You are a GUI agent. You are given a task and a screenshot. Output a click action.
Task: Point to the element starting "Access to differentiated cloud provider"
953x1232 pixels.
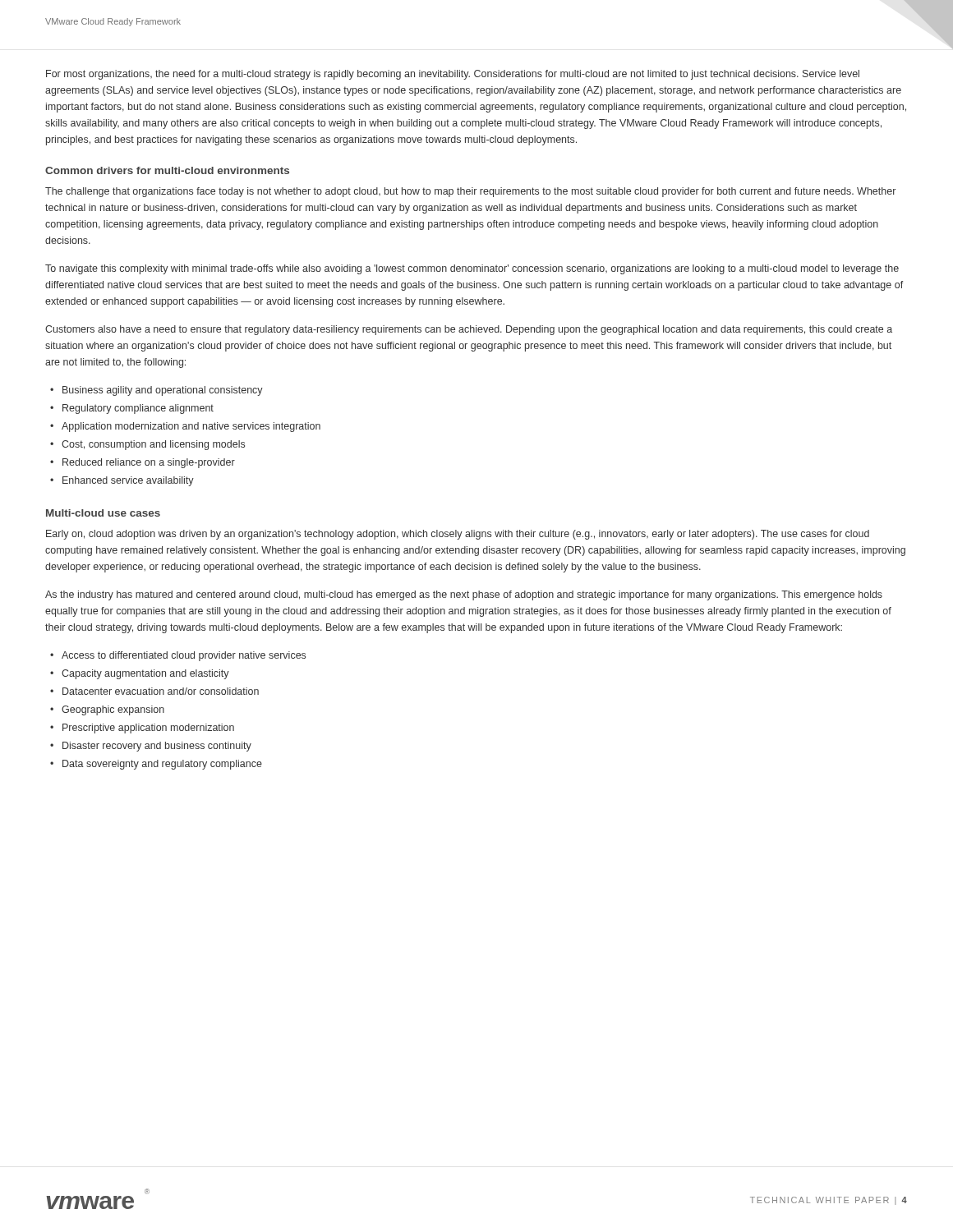click(184, 655)
